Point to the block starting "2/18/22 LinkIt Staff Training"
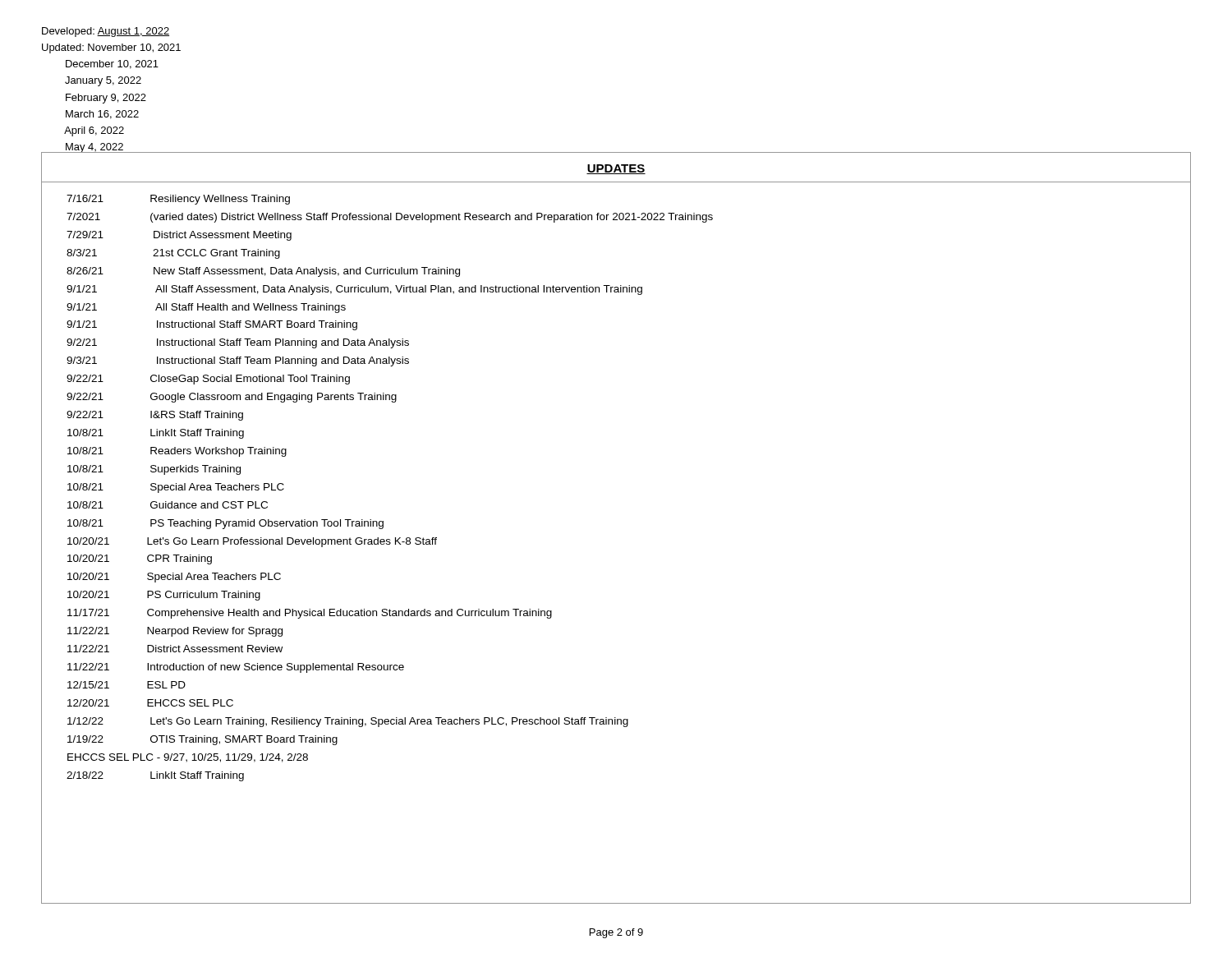The height and width of the screenshot is (953, 1232). (x=155, y=776)
